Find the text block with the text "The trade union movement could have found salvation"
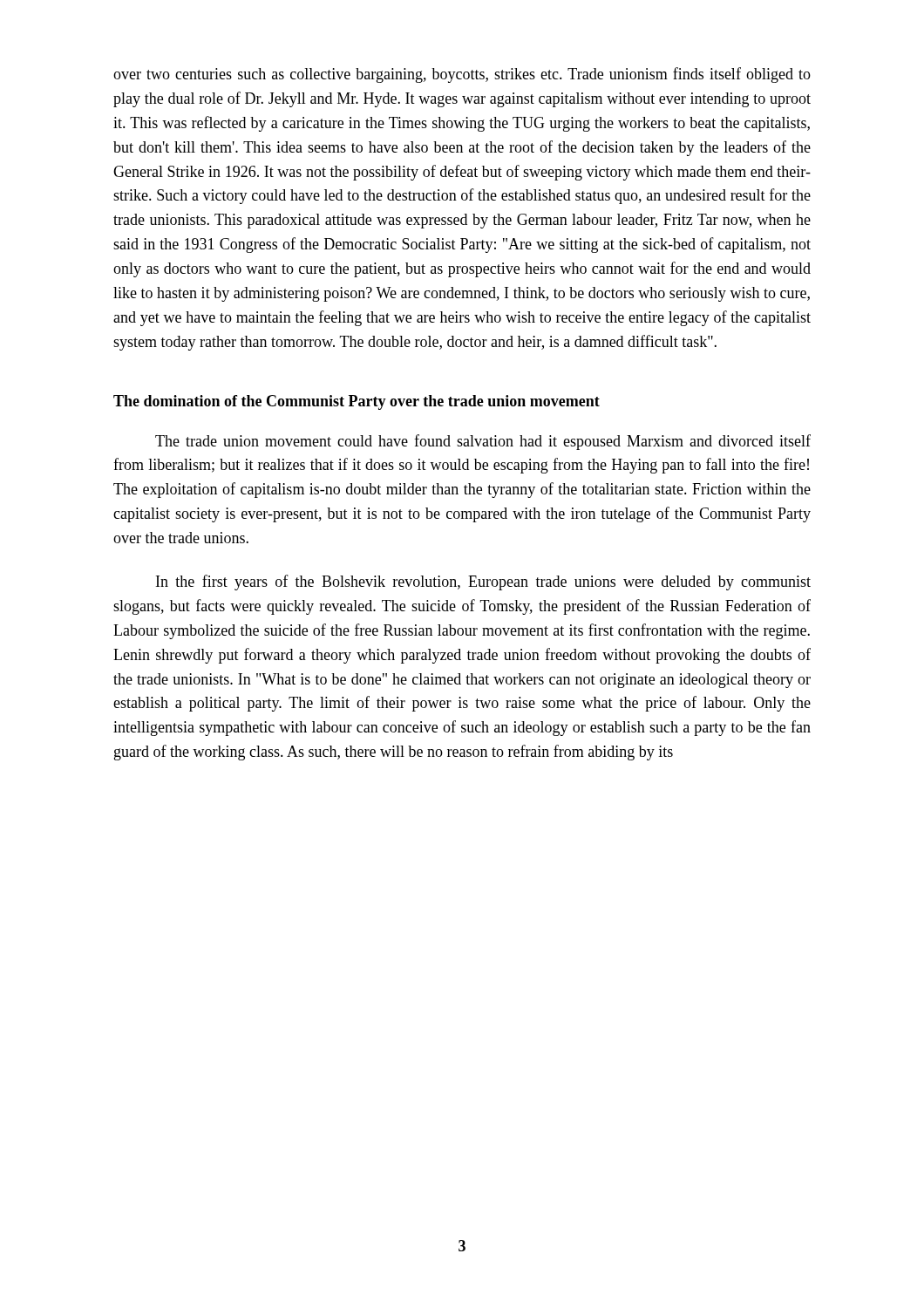Image resolution: width=924 pixels, height=1308 pixels. [462, 490]
